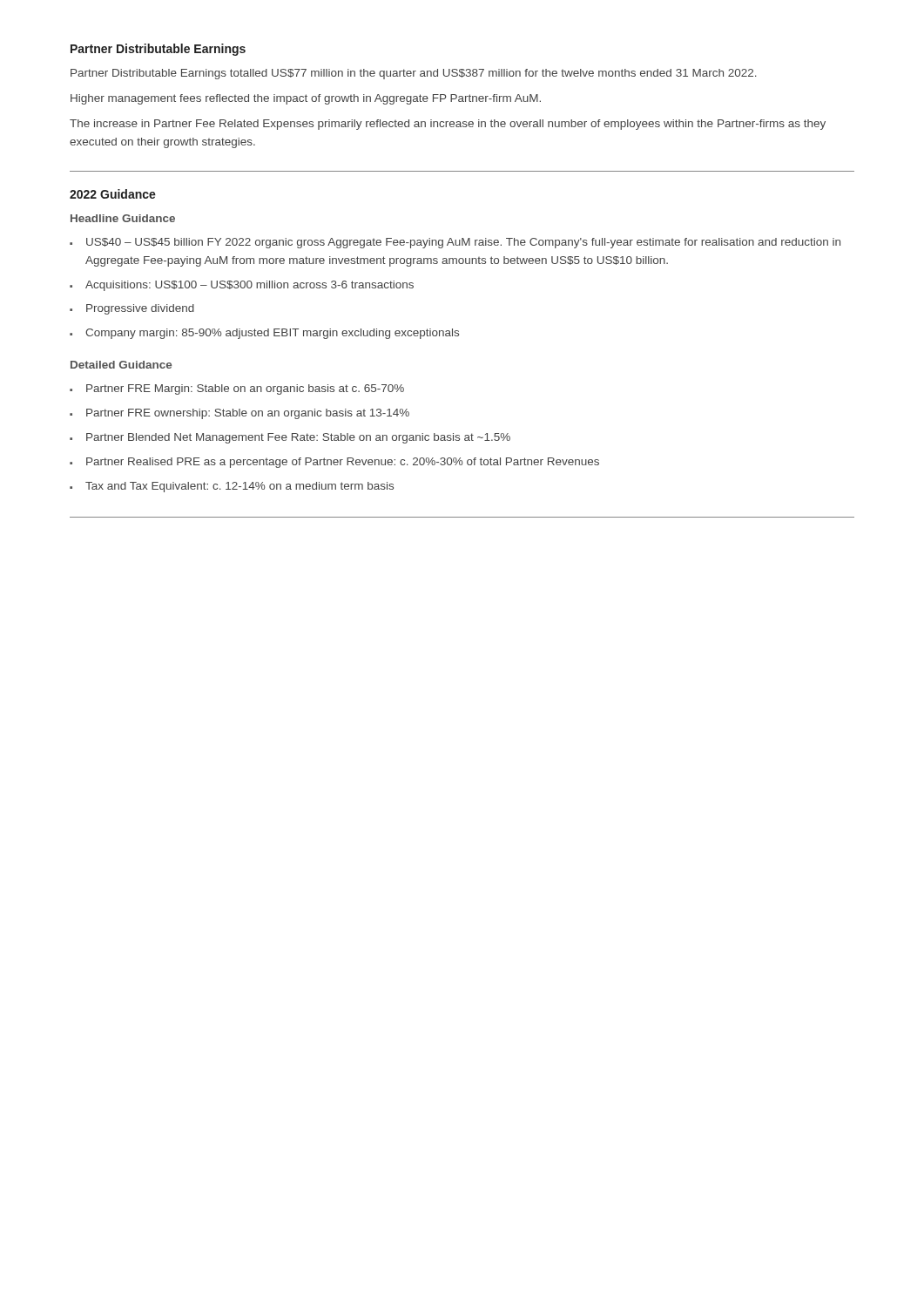Select the list item with the text "▪ Tax and Tax Equivalent:"
The image size is (924, 1307).
point(232,487)
